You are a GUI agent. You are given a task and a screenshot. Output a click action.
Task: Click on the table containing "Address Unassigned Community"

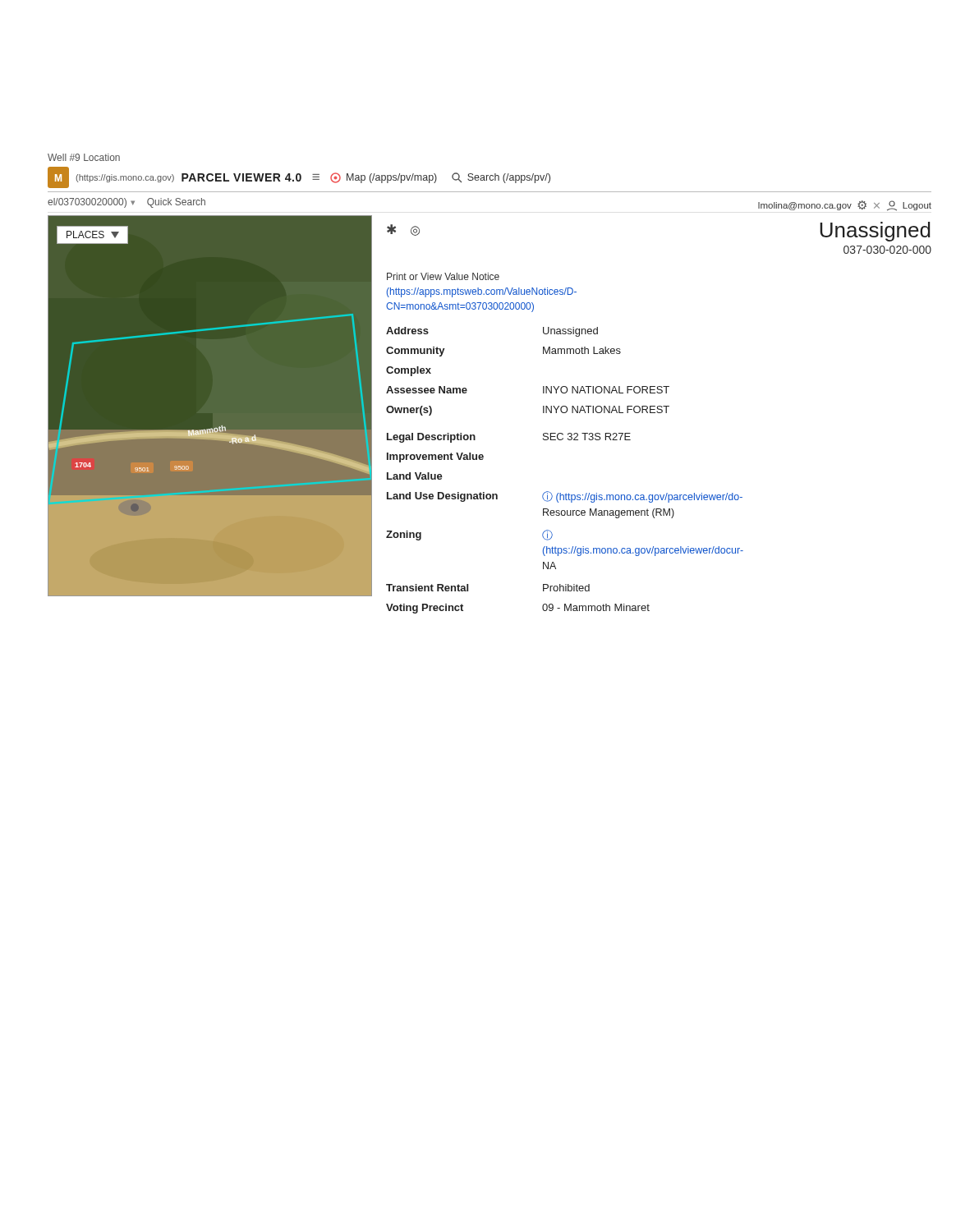[x=659, y=473]
